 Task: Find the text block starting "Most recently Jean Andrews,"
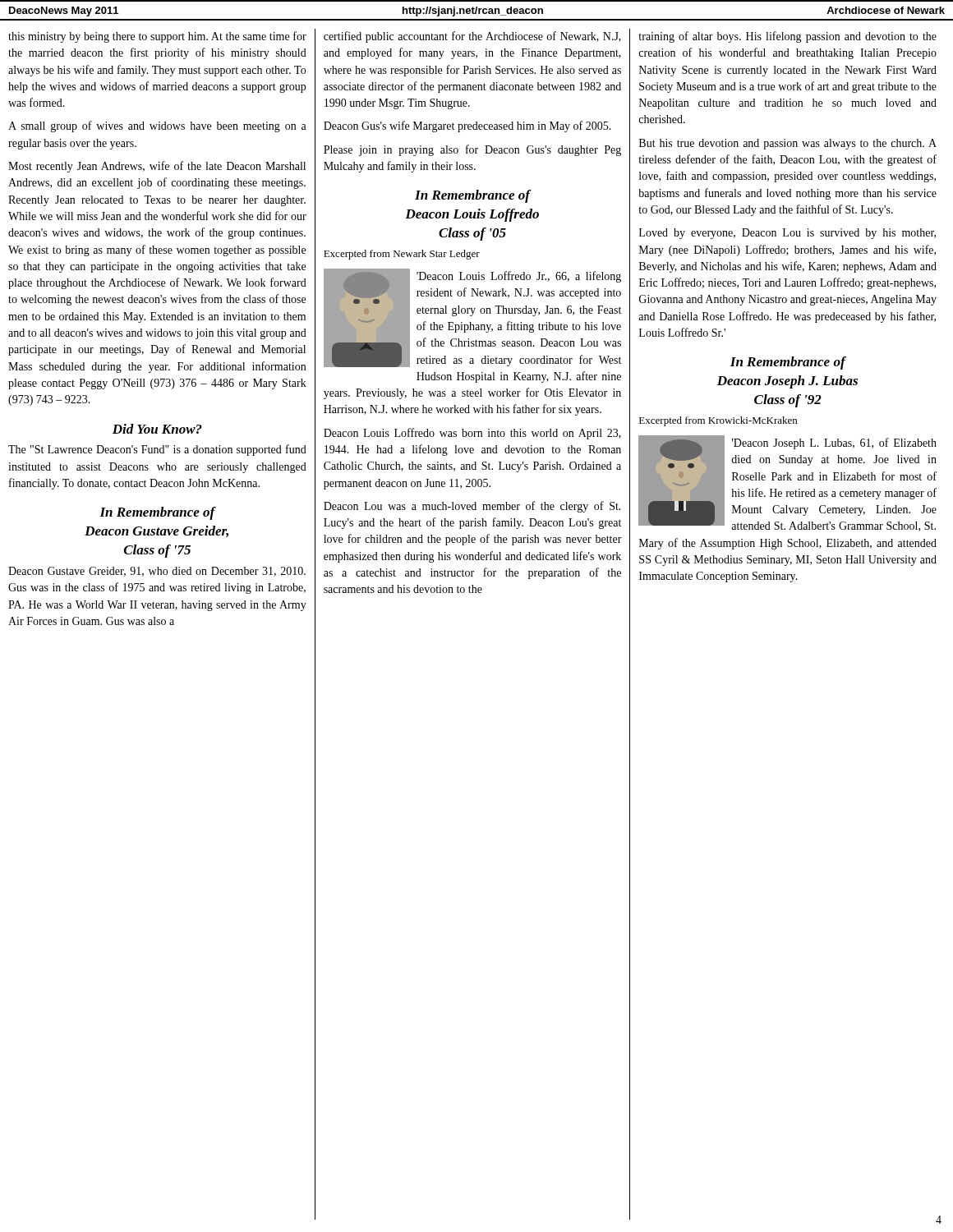click(157, 284)
